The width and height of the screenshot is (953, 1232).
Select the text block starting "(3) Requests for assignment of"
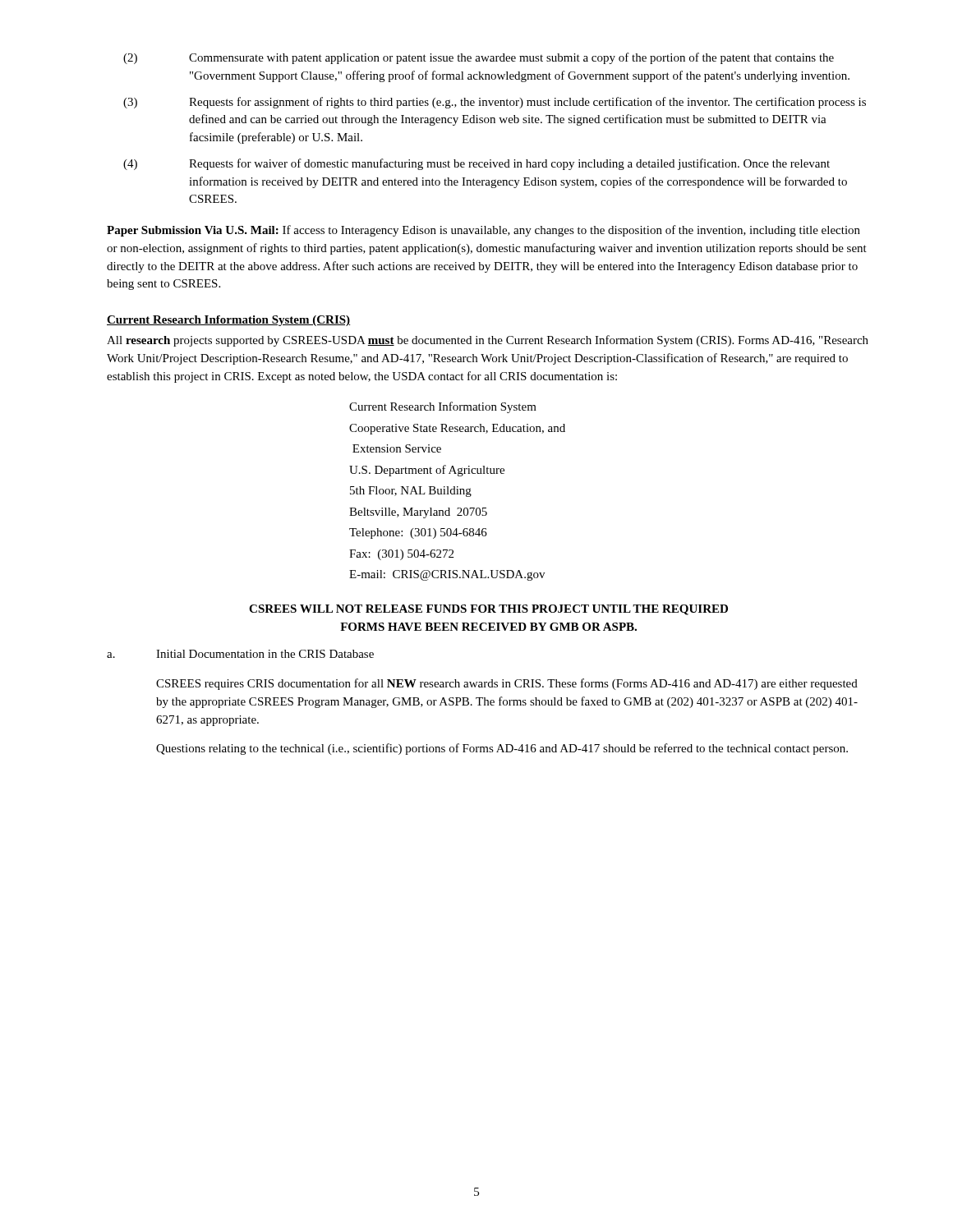coord(489,120)
